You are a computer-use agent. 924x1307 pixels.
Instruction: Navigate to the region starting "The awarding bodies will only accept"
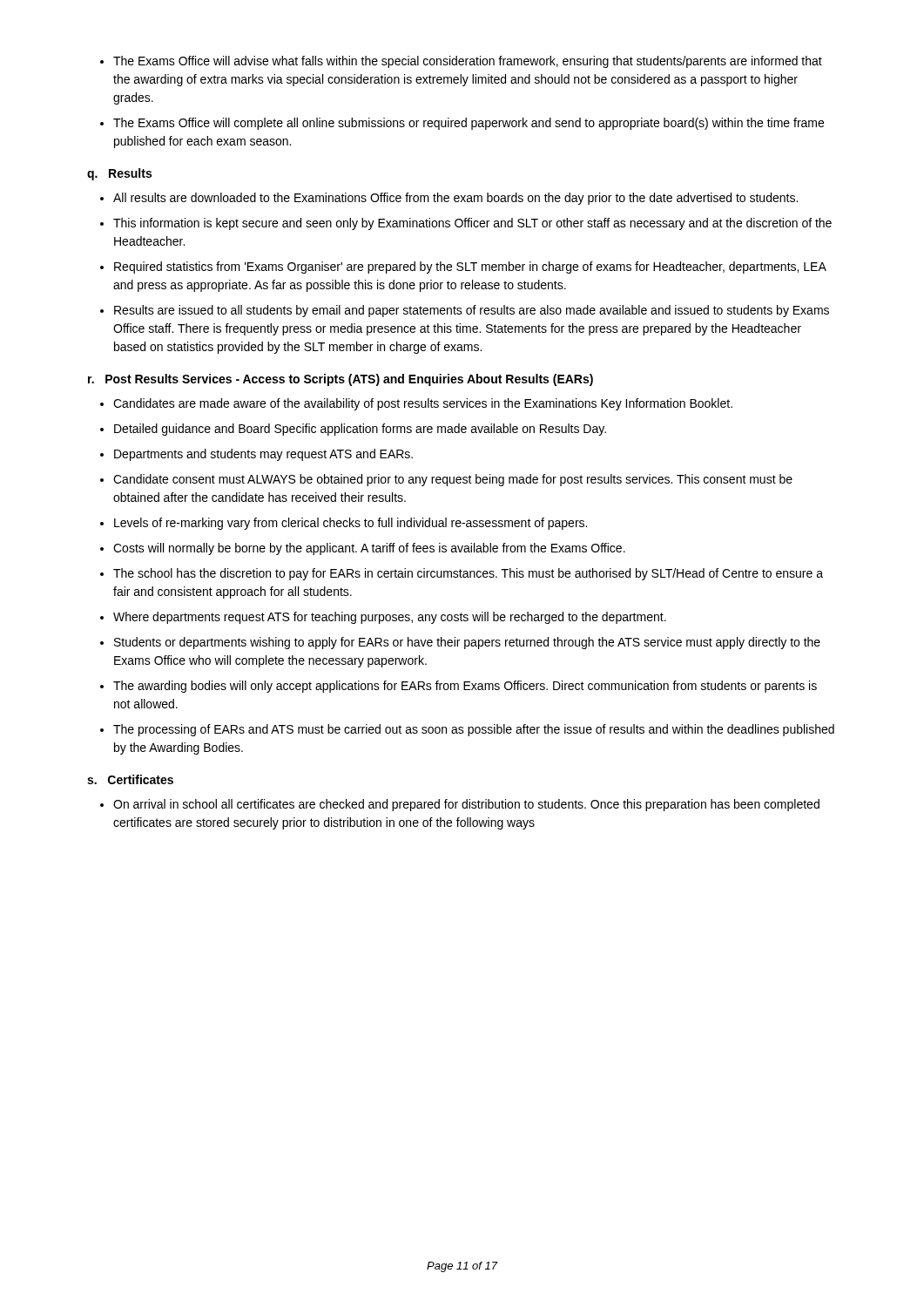(x=465, y=695)
